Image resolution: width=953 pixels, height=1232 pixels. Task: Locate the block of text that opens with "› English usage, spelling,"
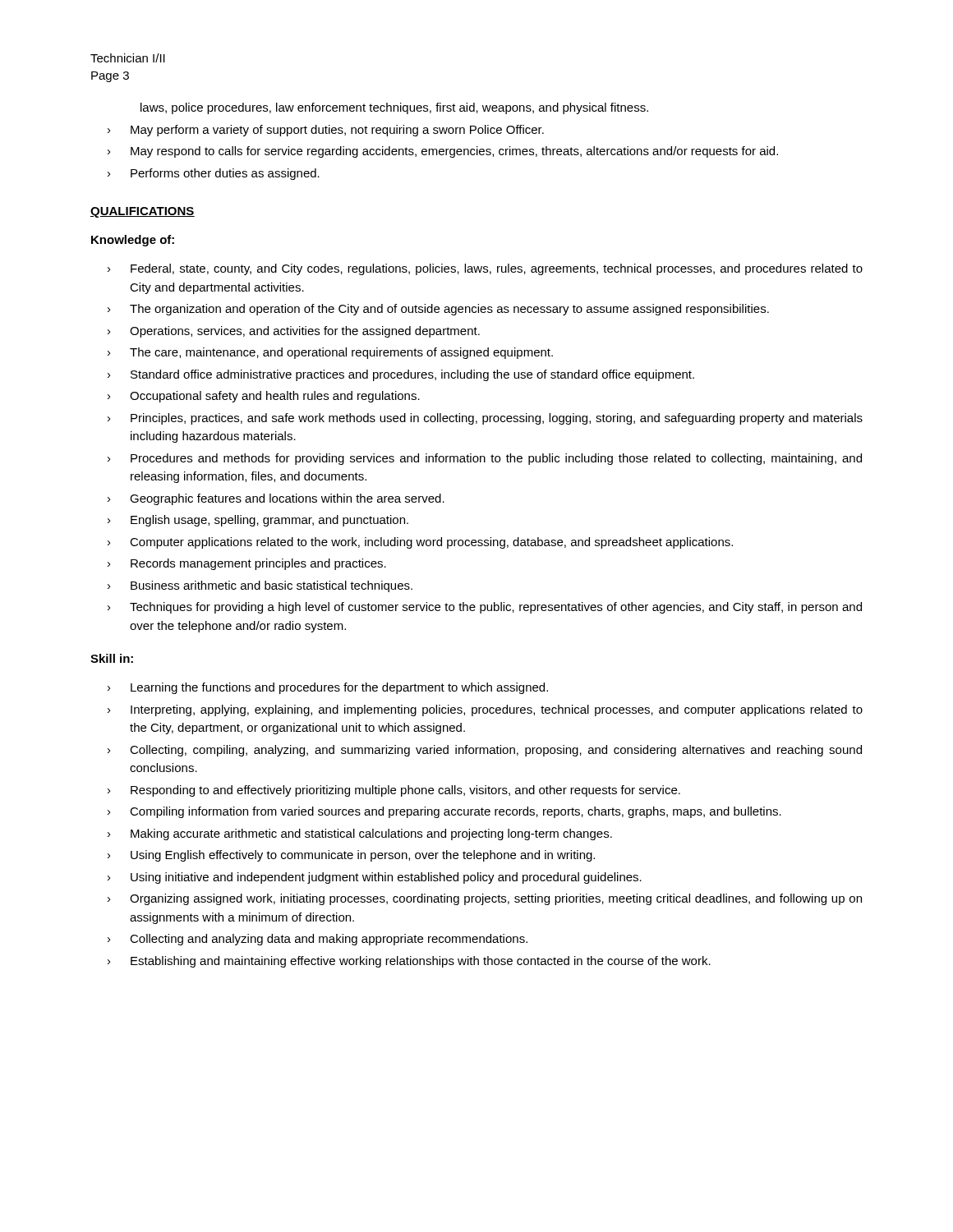[x=258, y=521]
